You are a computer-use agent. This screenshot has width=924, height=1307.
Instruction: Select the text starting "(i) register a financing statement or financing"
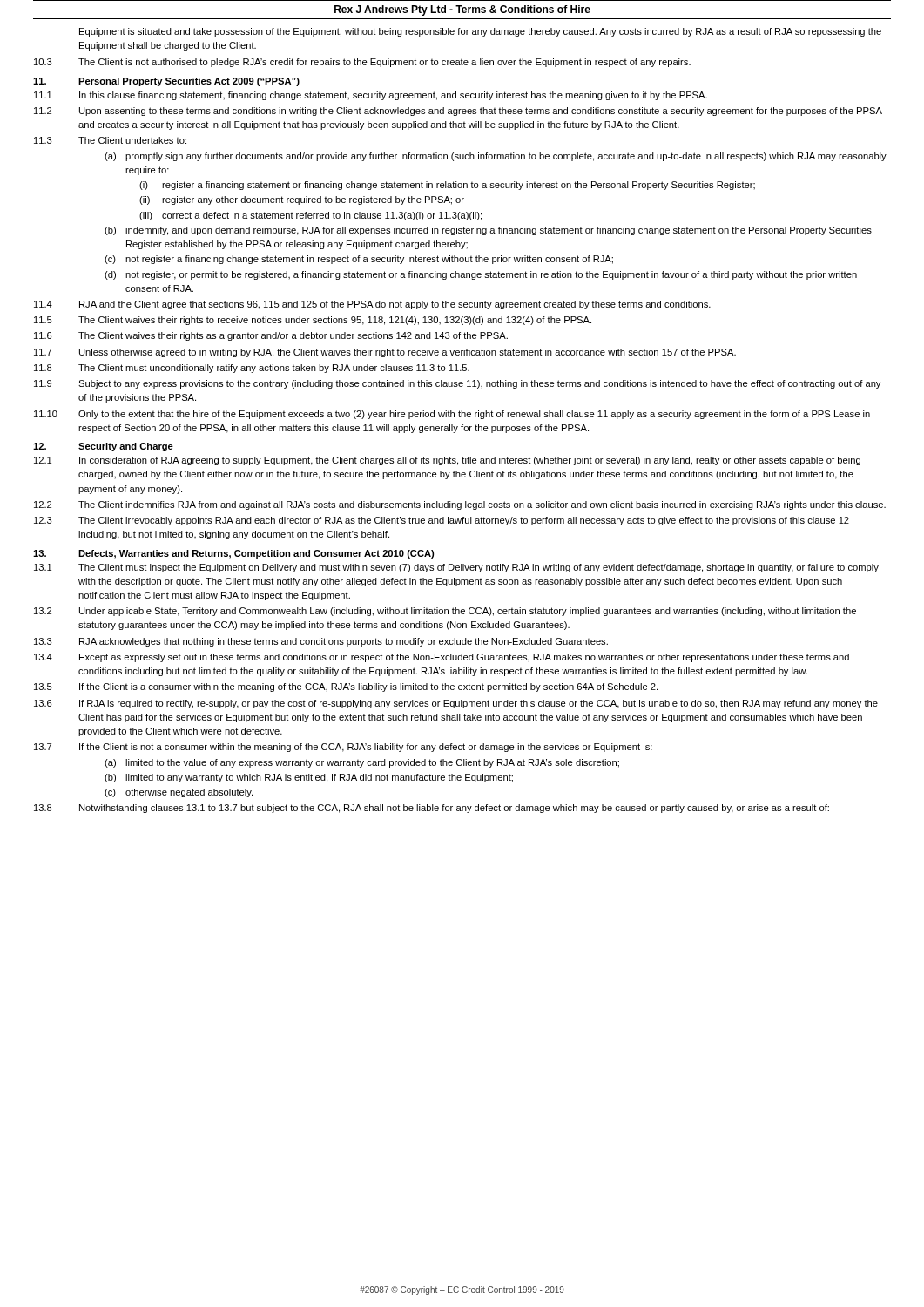[447, 185]
